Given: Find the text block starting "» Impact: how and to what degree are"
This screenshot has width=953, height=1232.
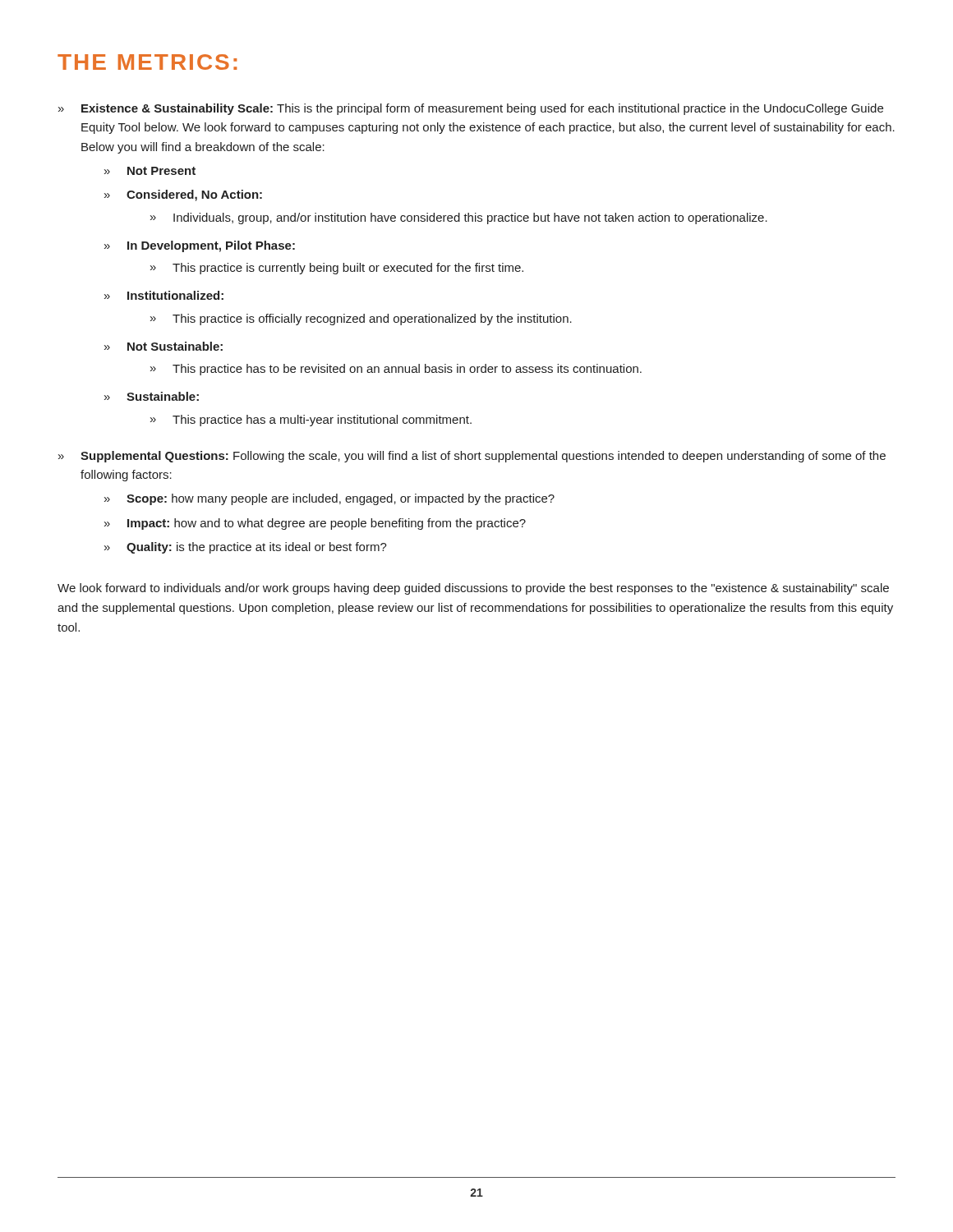Looking at the screenshot, I should pos(500,523).
